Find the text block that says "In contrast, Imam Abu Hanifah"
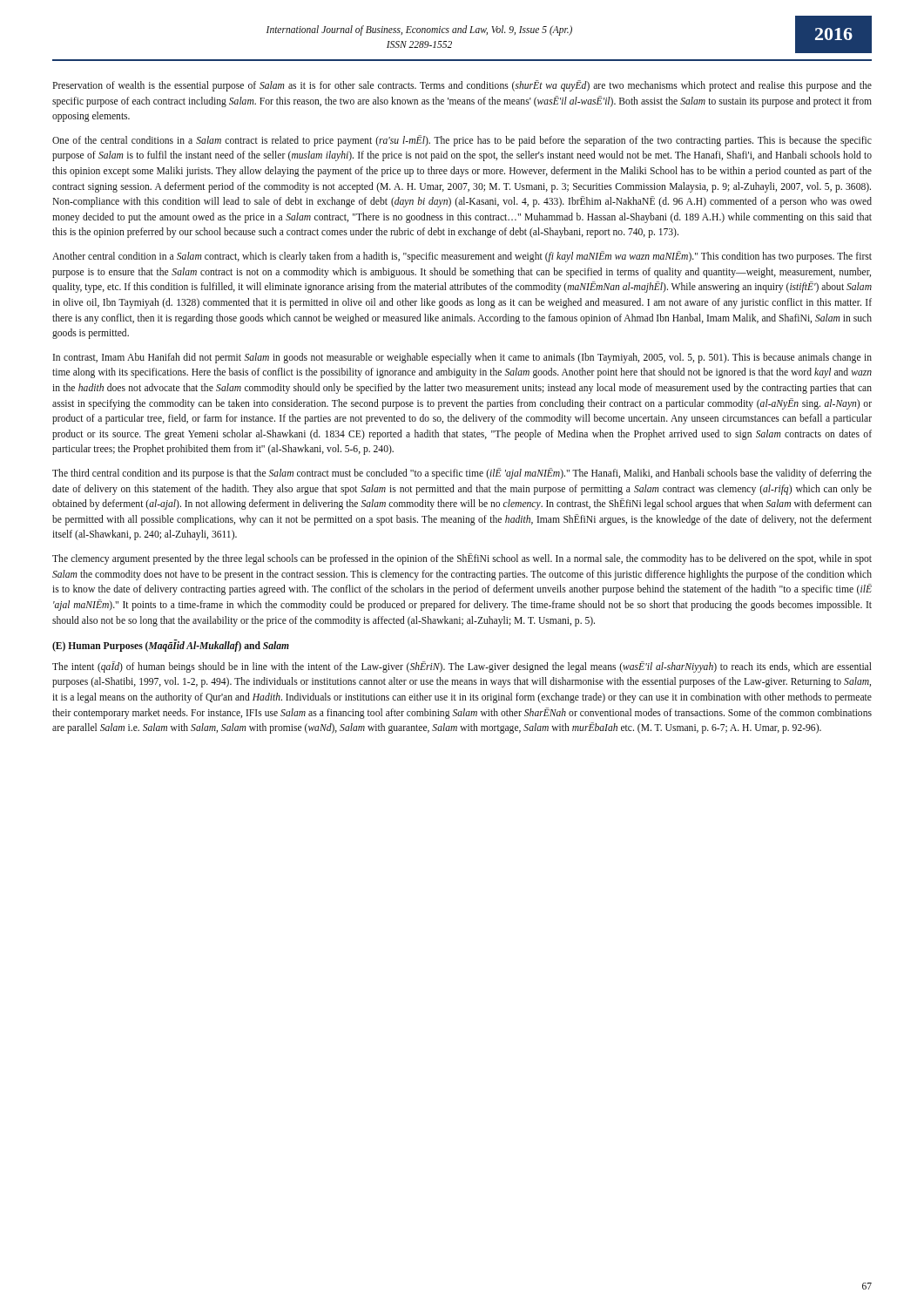924x1307 pixels. coord(462,404)
